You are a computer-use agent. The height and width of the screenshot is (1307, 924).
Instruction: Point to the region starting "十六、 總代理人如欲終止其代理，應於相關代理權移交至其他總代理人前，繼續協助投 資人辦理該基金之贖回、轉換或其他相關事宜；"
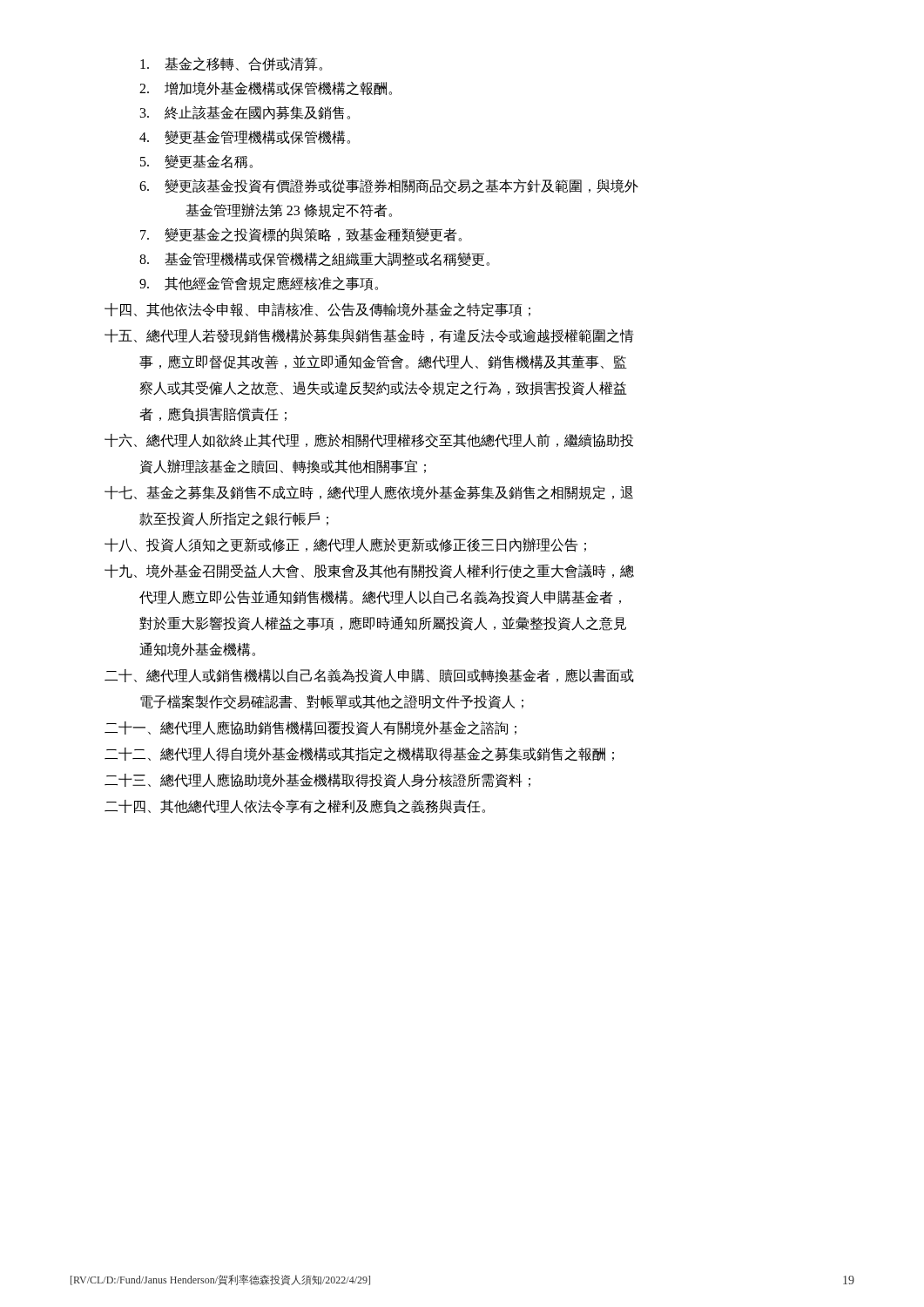coord(479,454)
